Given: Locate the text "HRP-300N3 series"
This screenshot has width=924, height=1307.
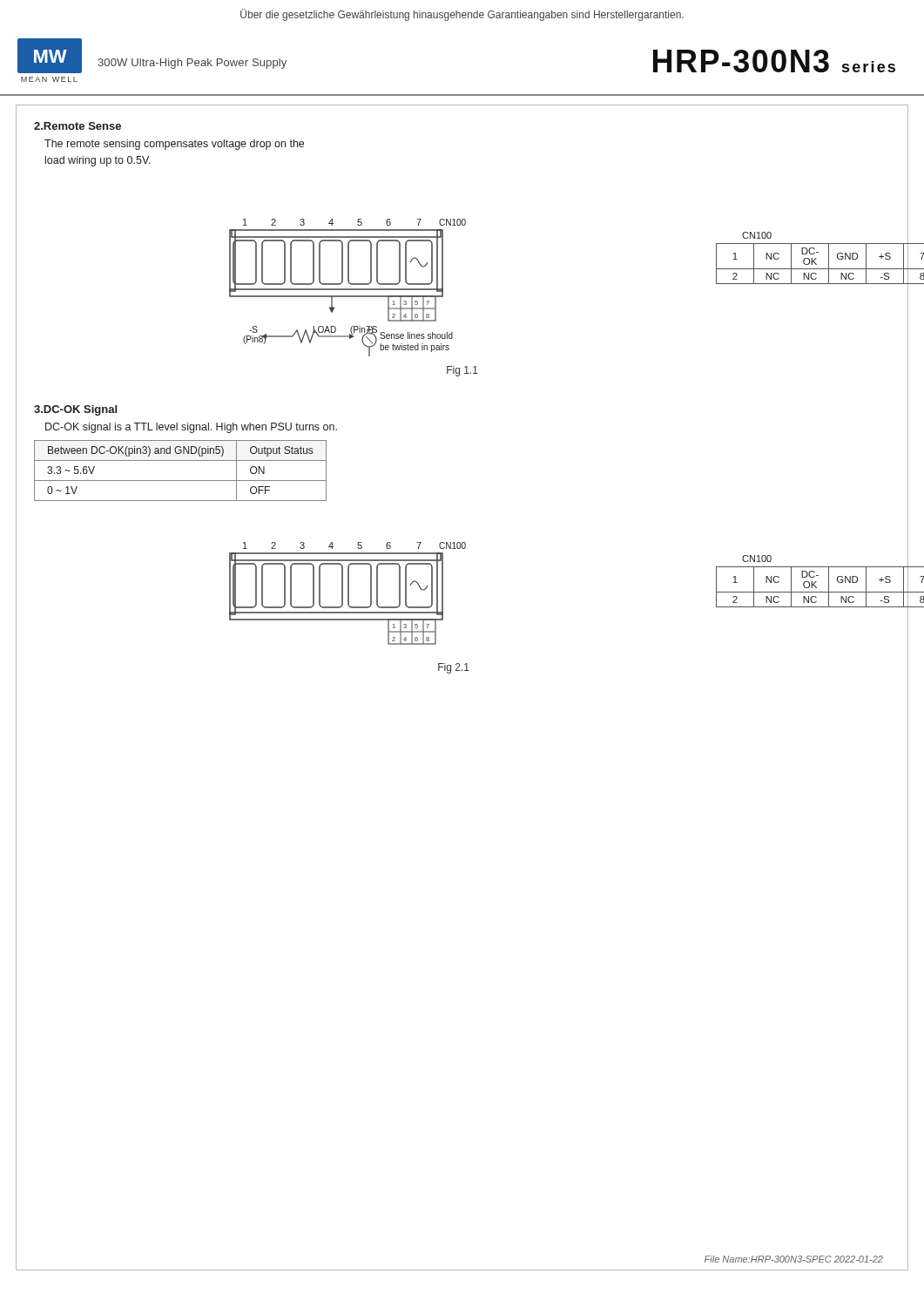Looking at the screenshot, I should [x=774, y=61].
